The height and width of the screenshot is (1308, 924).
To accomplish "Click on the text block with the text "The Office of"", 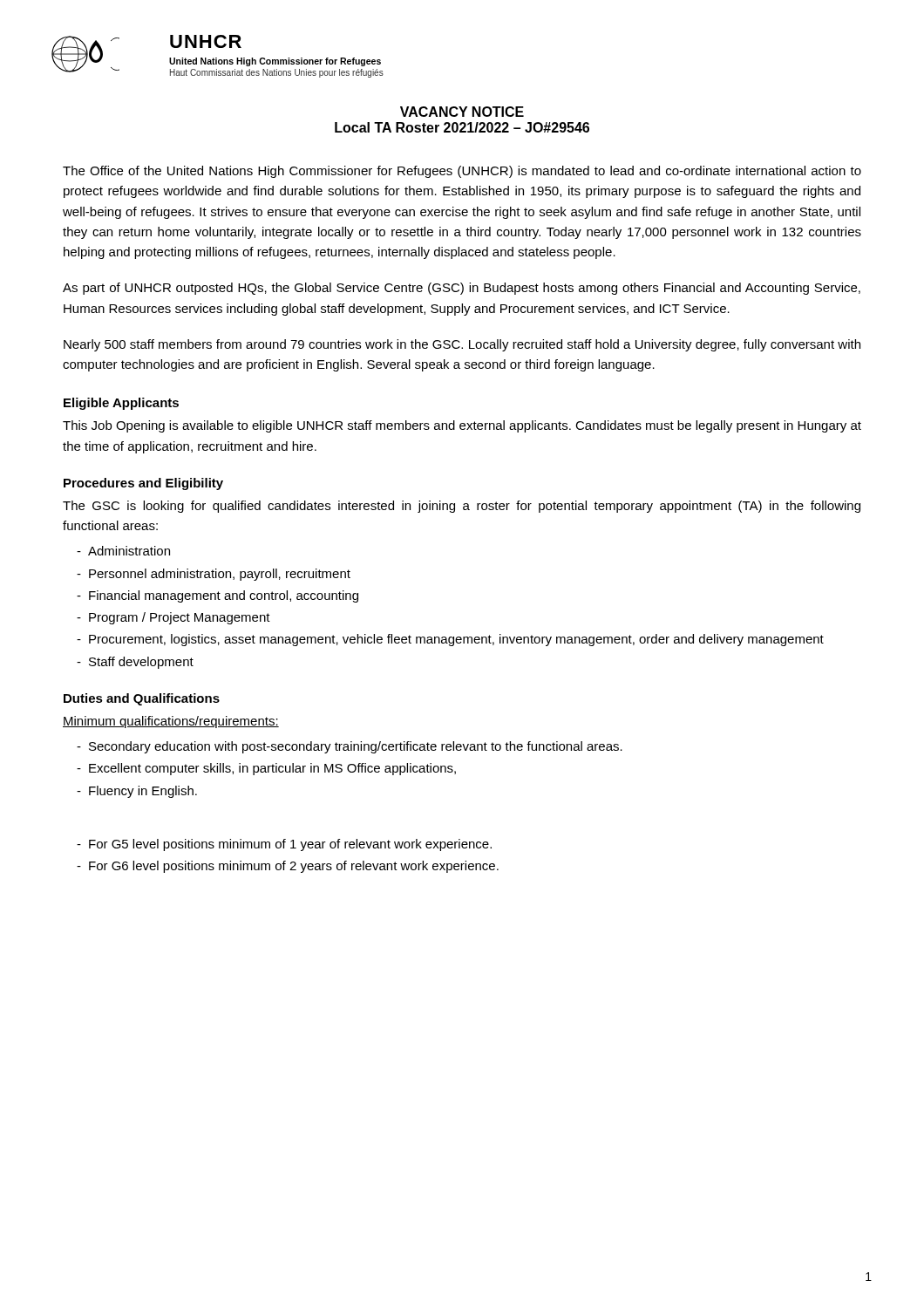I will pos(462,211).
